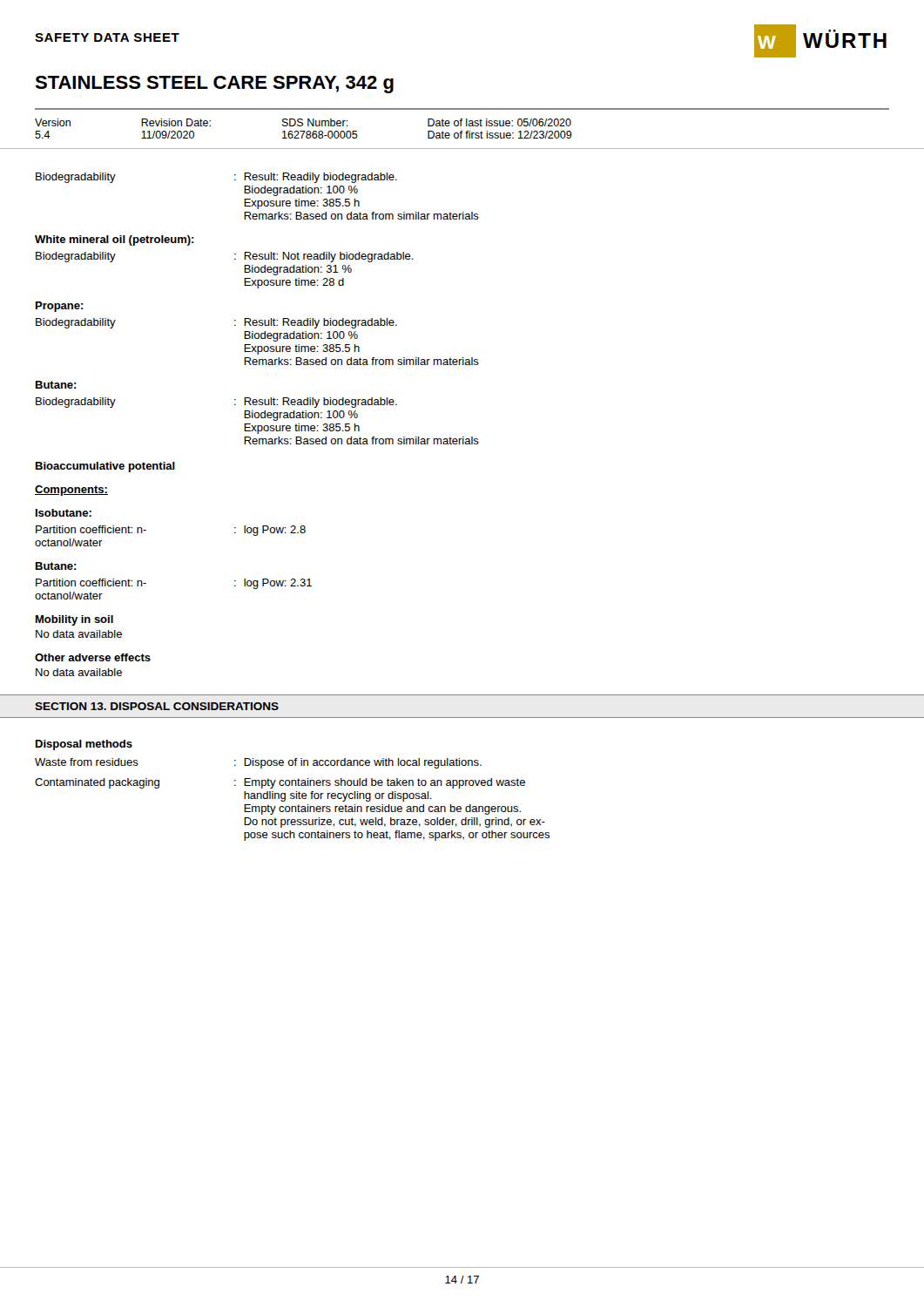This screenshot has width=924, height=1307.
Task: Find the table that mentions "Version5.4 Revision Date:11/09/2020"
Action: [x=462, y=129]
